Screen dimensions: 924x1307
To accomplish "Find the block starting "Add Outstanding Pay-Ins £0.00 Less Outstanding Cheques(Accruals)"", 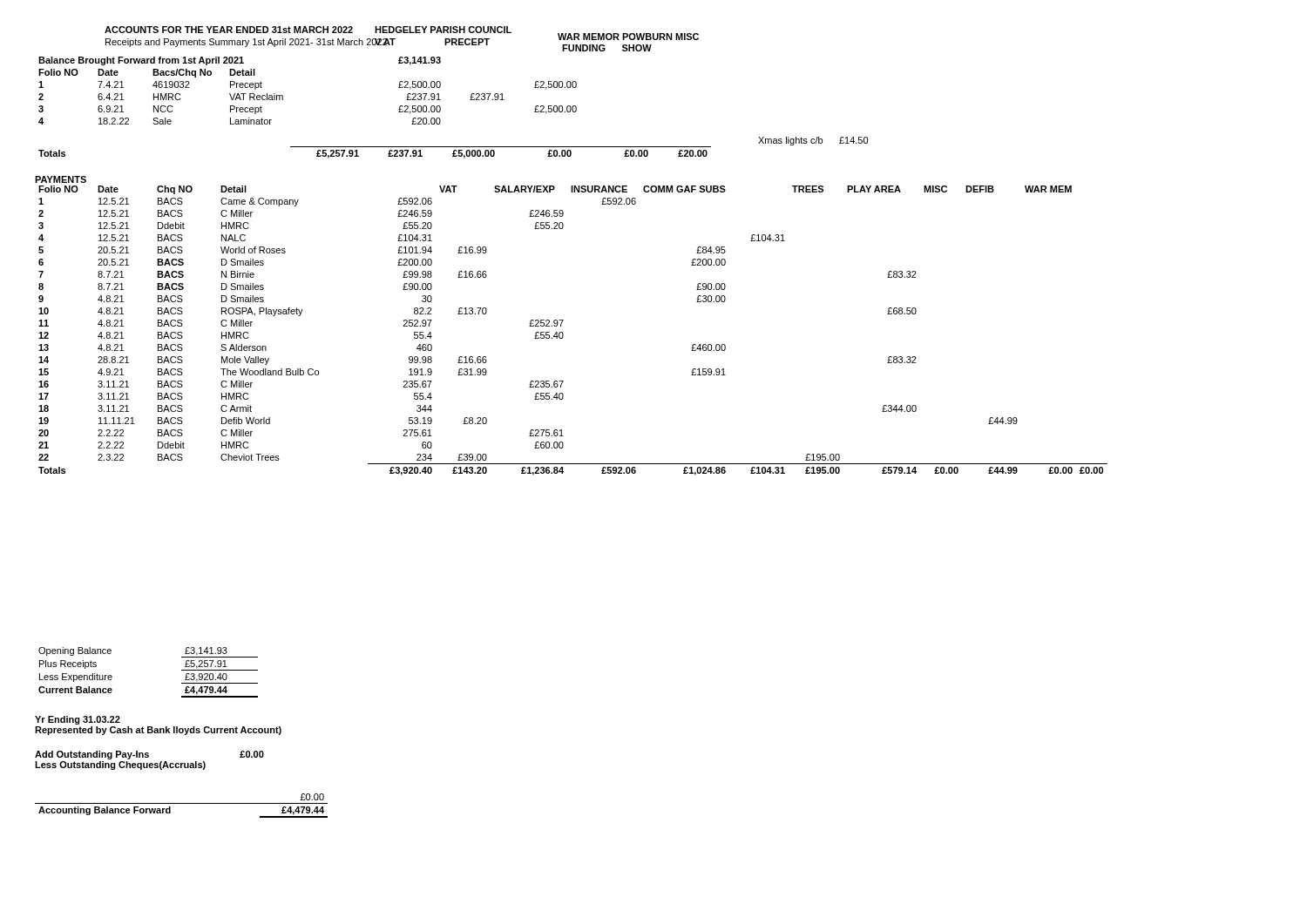I will (x=149, y=759).
